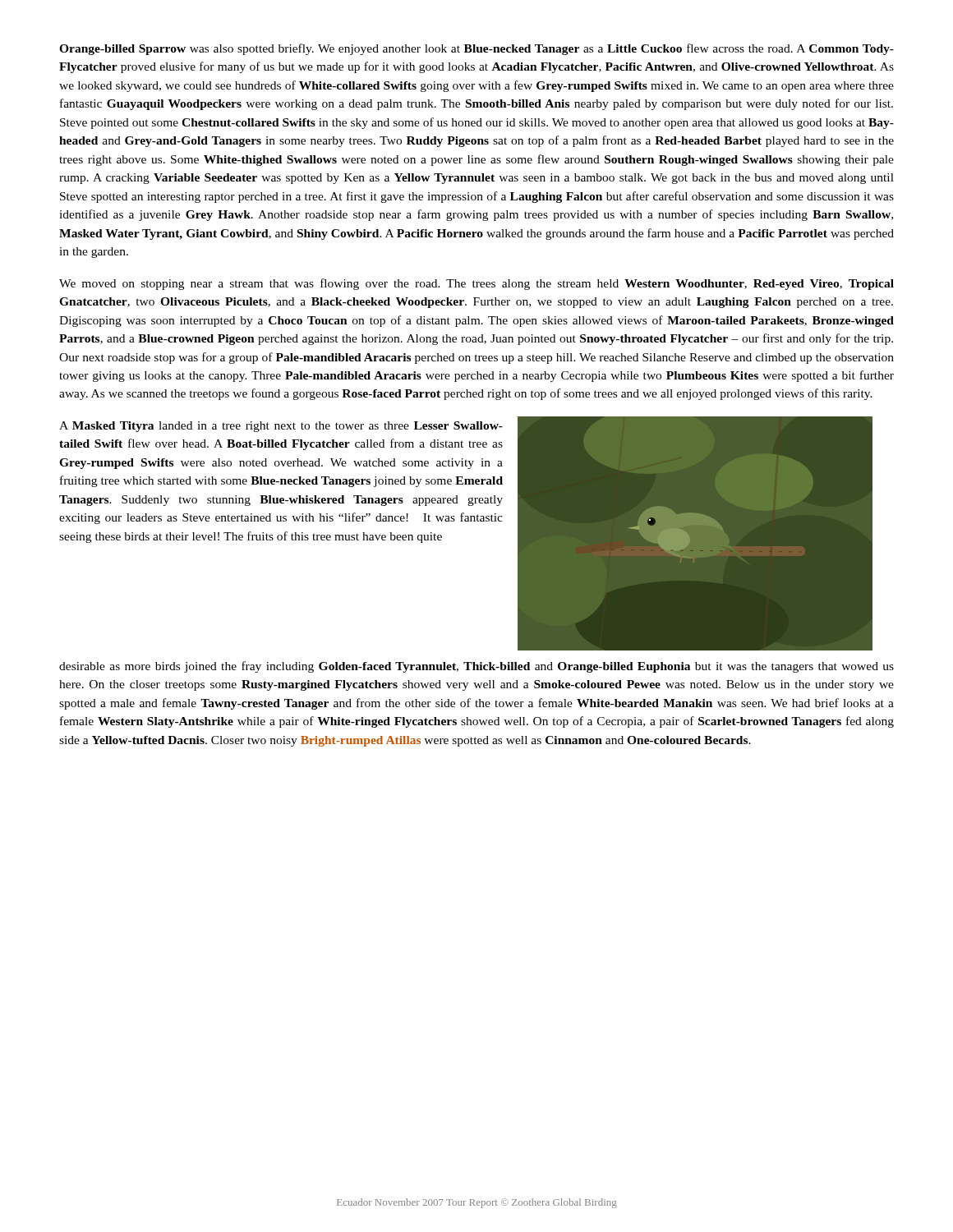
Task: Find the block on this page that starts "desirable as more birds joined"
Action: pyautogui.click(x=476, y=703)
